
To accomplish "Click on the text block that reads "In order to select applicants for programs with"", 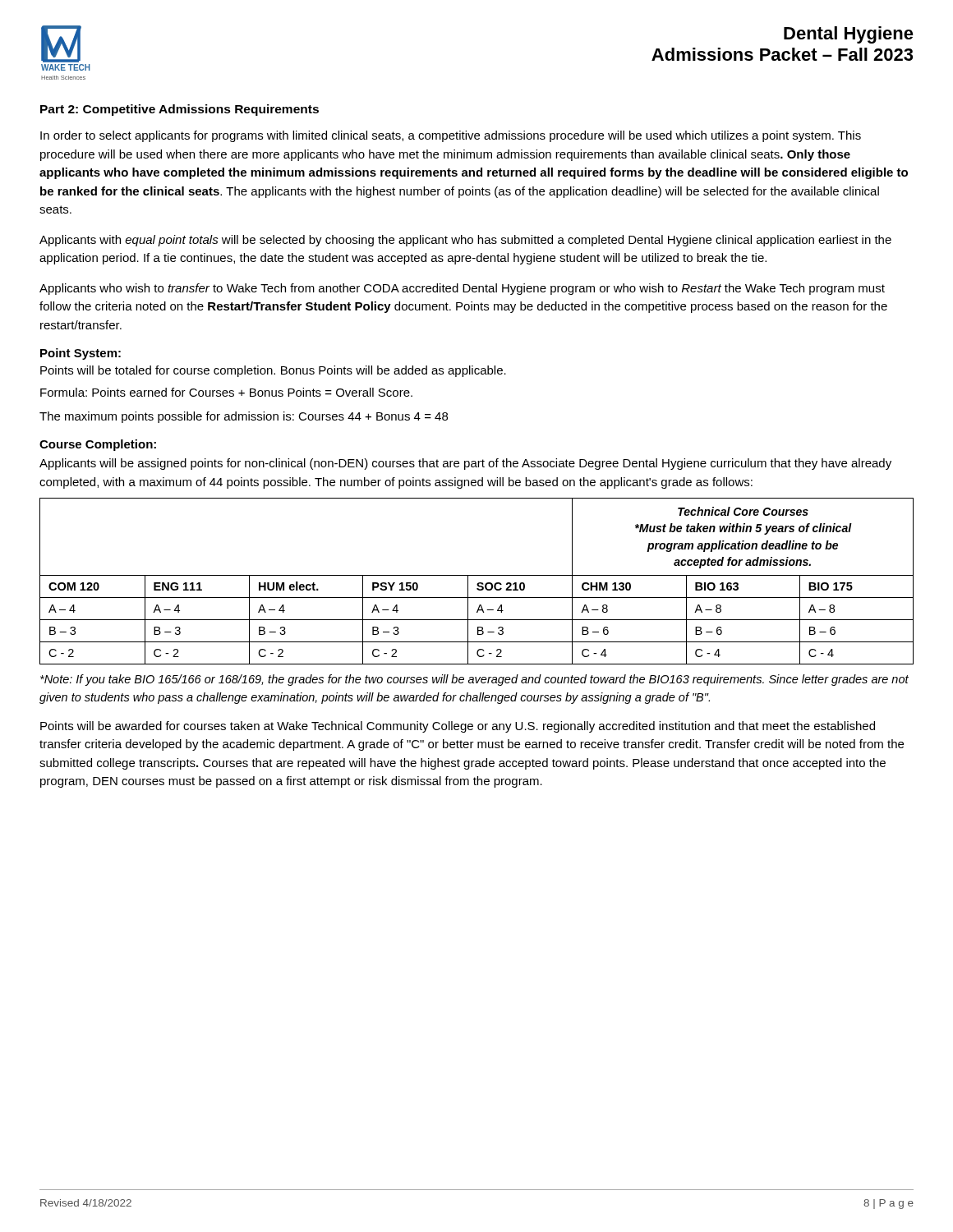I will (474, 172).
